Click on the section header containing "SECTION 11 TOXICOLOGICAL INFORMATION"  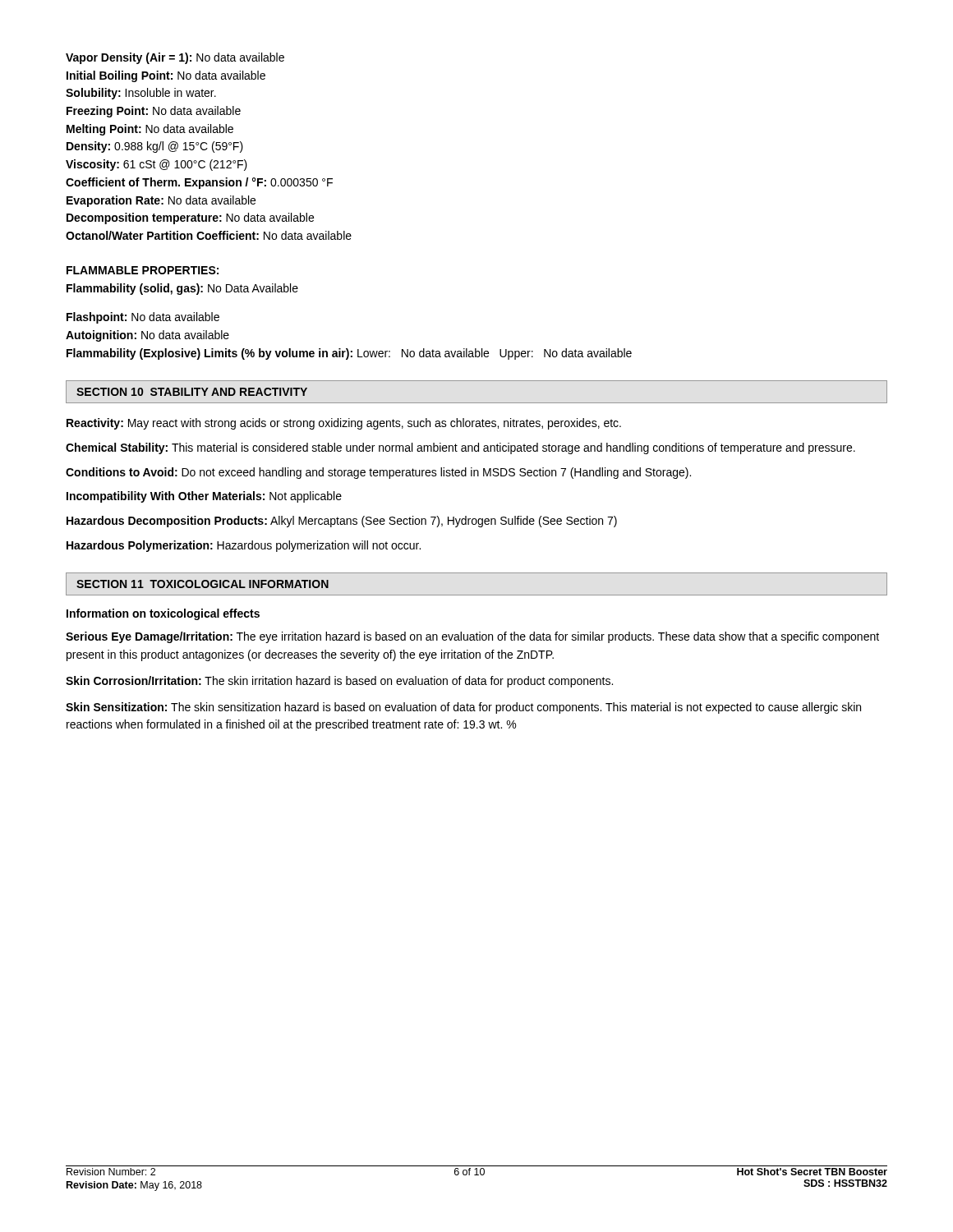pos(203,584)
